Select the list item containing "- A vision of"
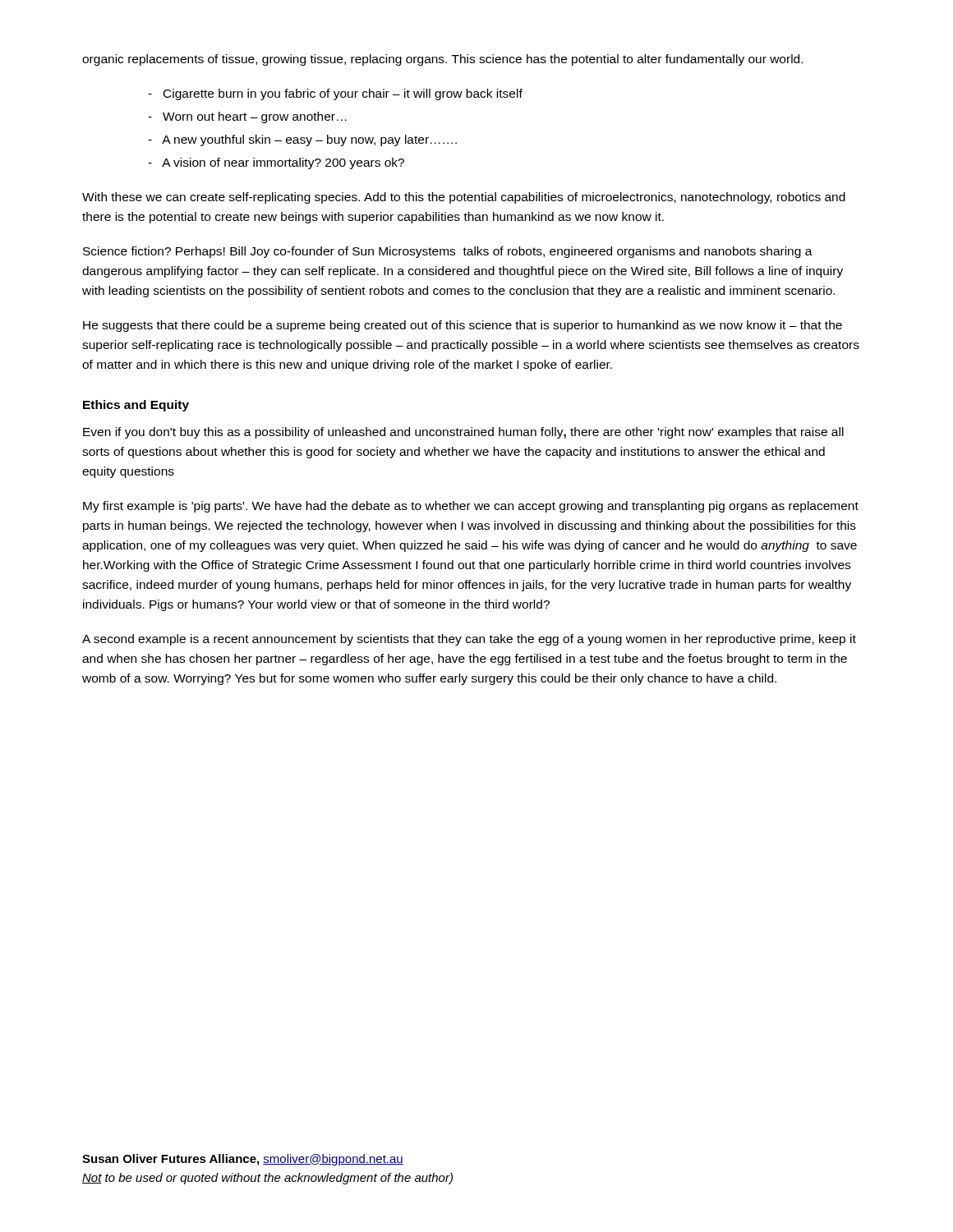 [x=276, y=162]
